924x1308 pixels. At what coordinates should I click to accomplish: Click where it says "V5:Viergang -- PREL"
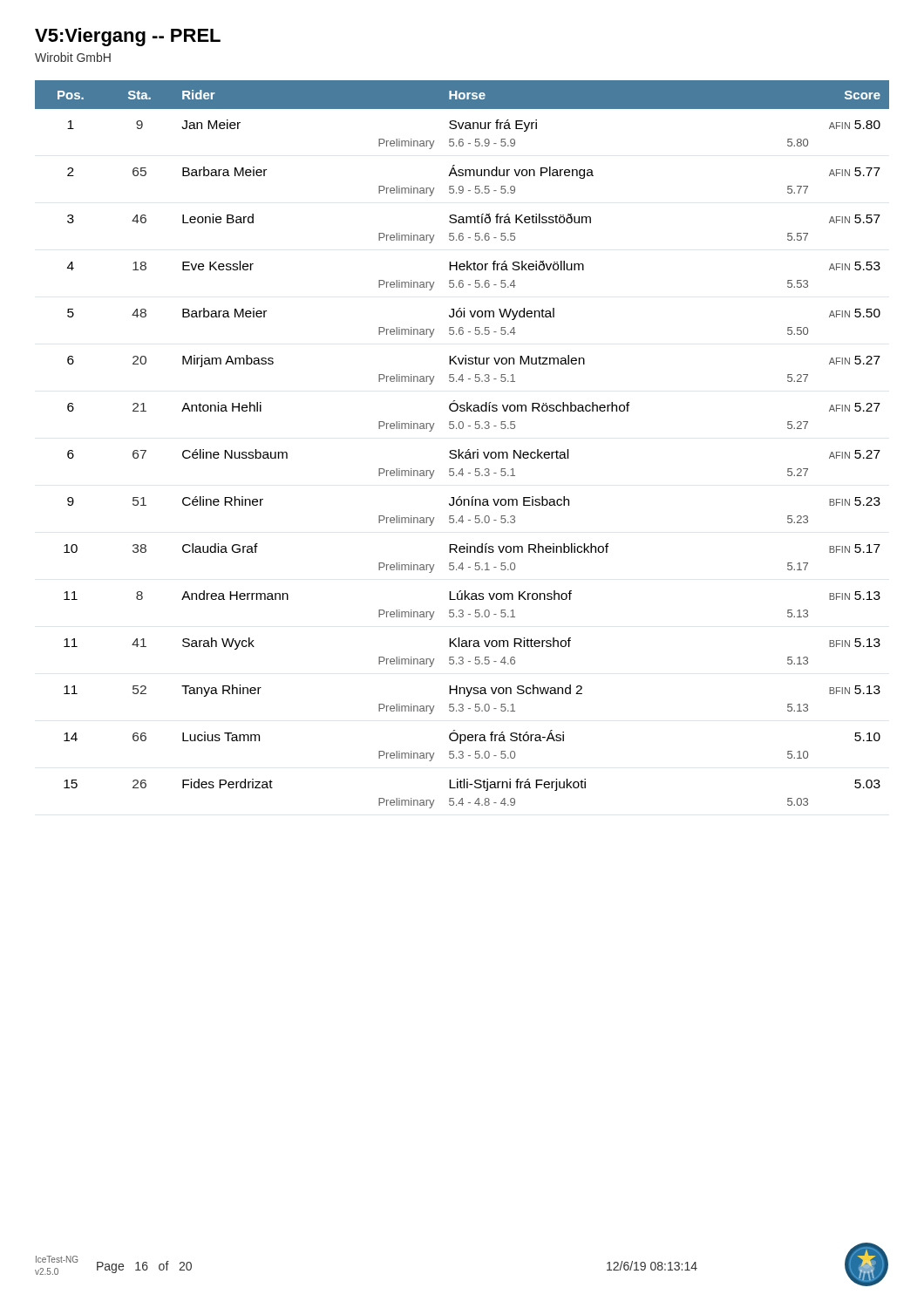coord(128,35)
